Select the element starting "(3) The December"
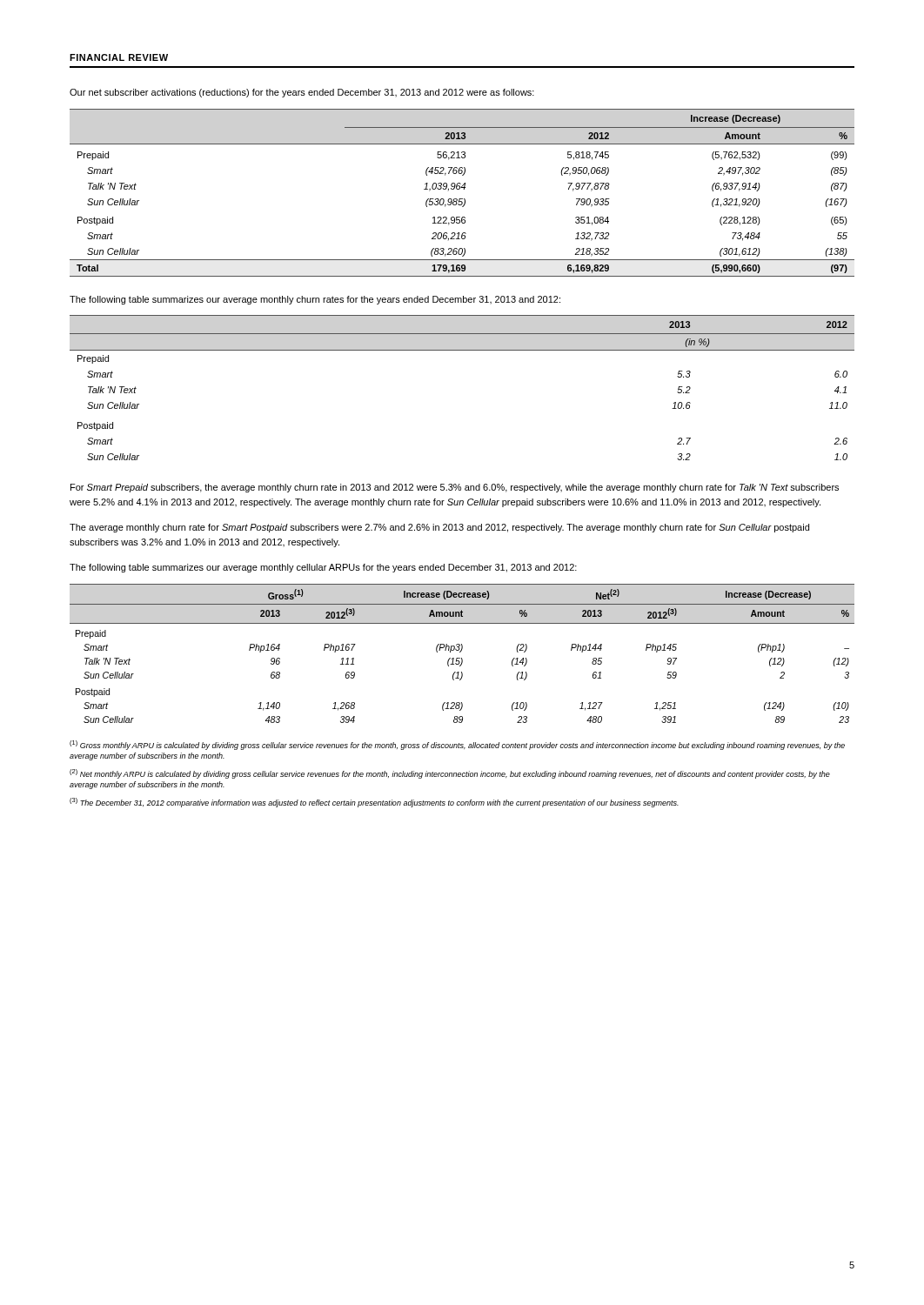 coord(374,802)
